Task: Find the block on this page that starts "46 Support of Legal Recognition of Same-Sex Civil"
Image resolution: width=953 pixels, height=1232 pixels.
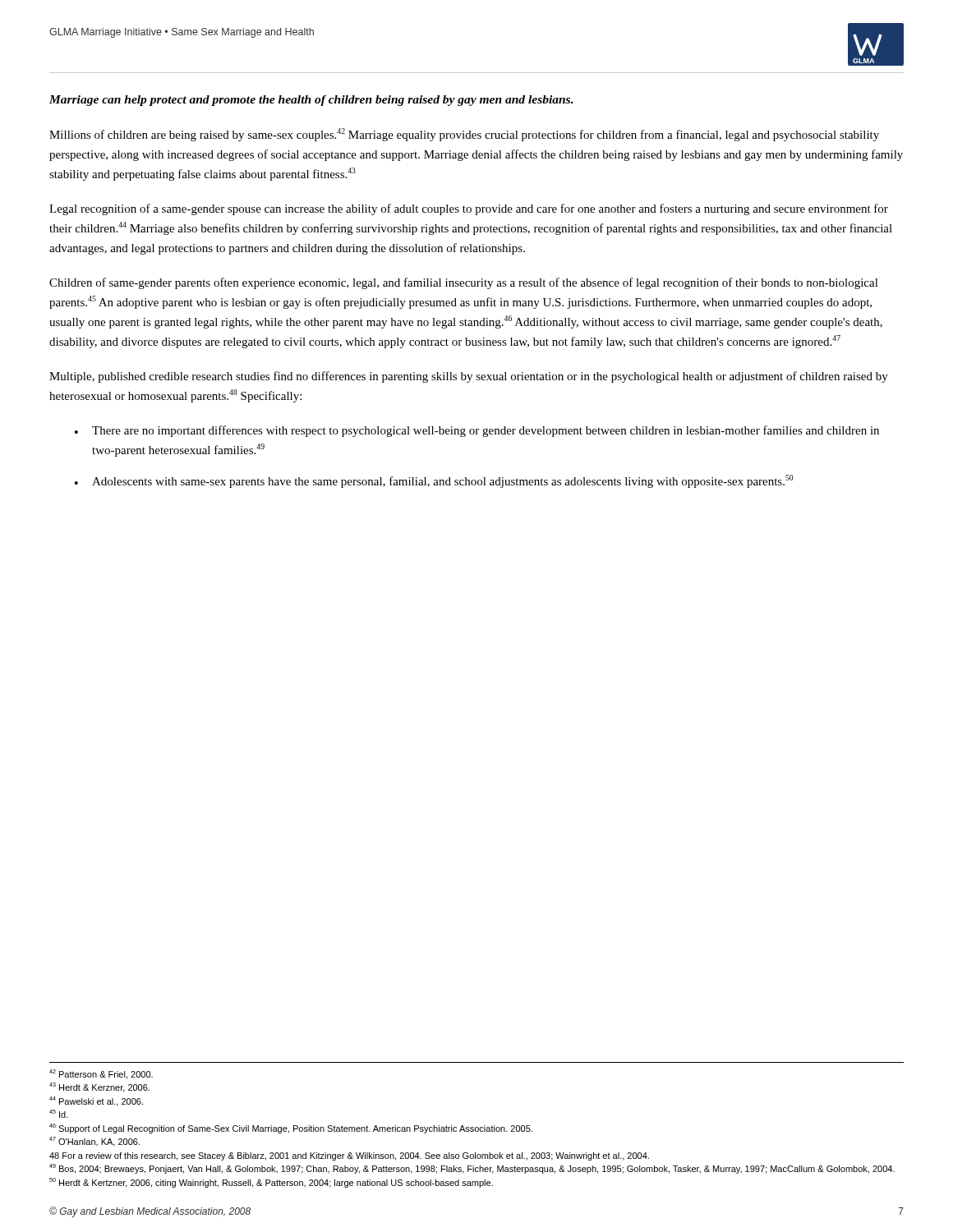Action: click(291, 1128)
